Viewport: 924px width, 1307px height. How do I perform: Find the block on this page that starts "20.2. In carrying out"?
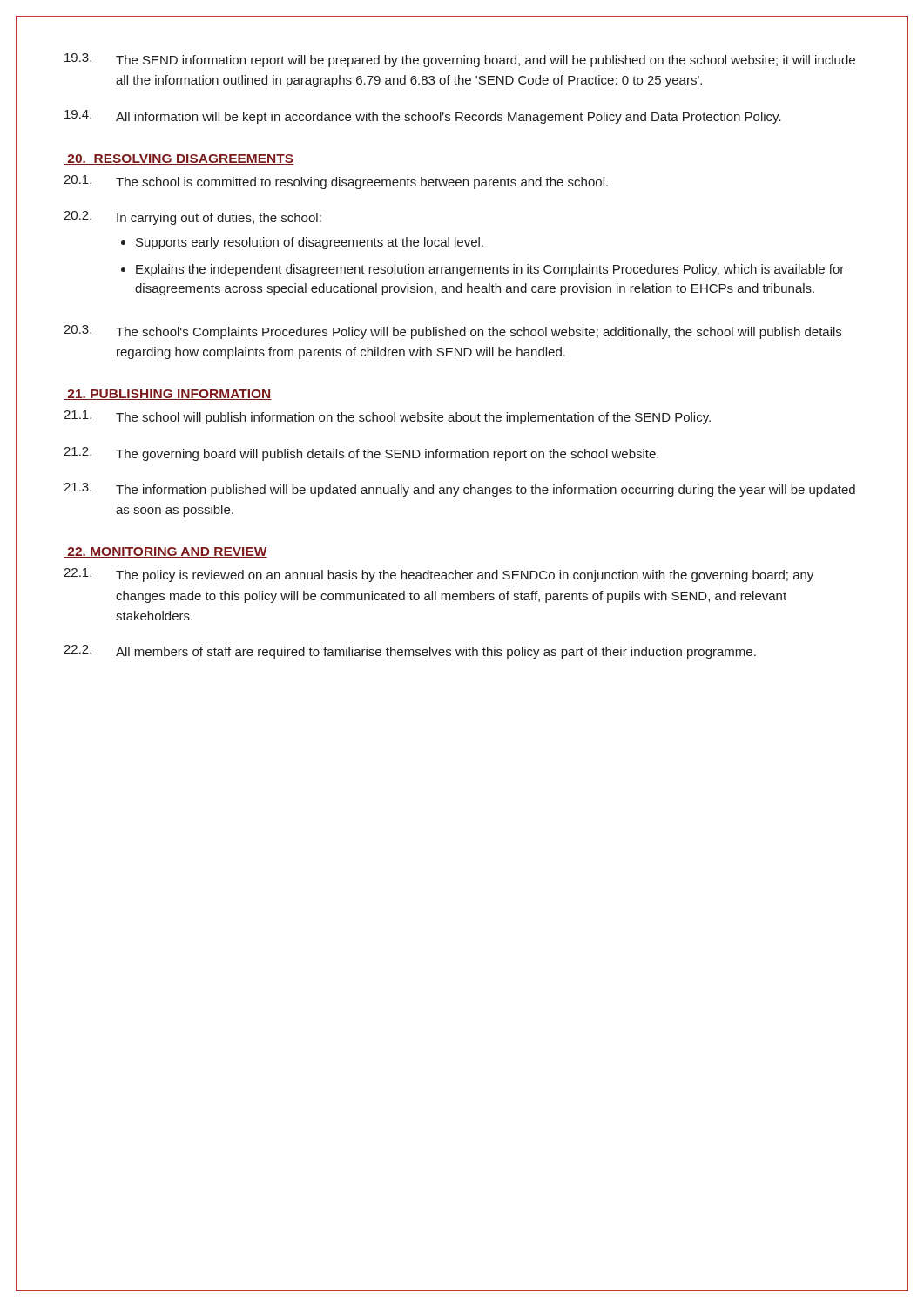(462, 256)
